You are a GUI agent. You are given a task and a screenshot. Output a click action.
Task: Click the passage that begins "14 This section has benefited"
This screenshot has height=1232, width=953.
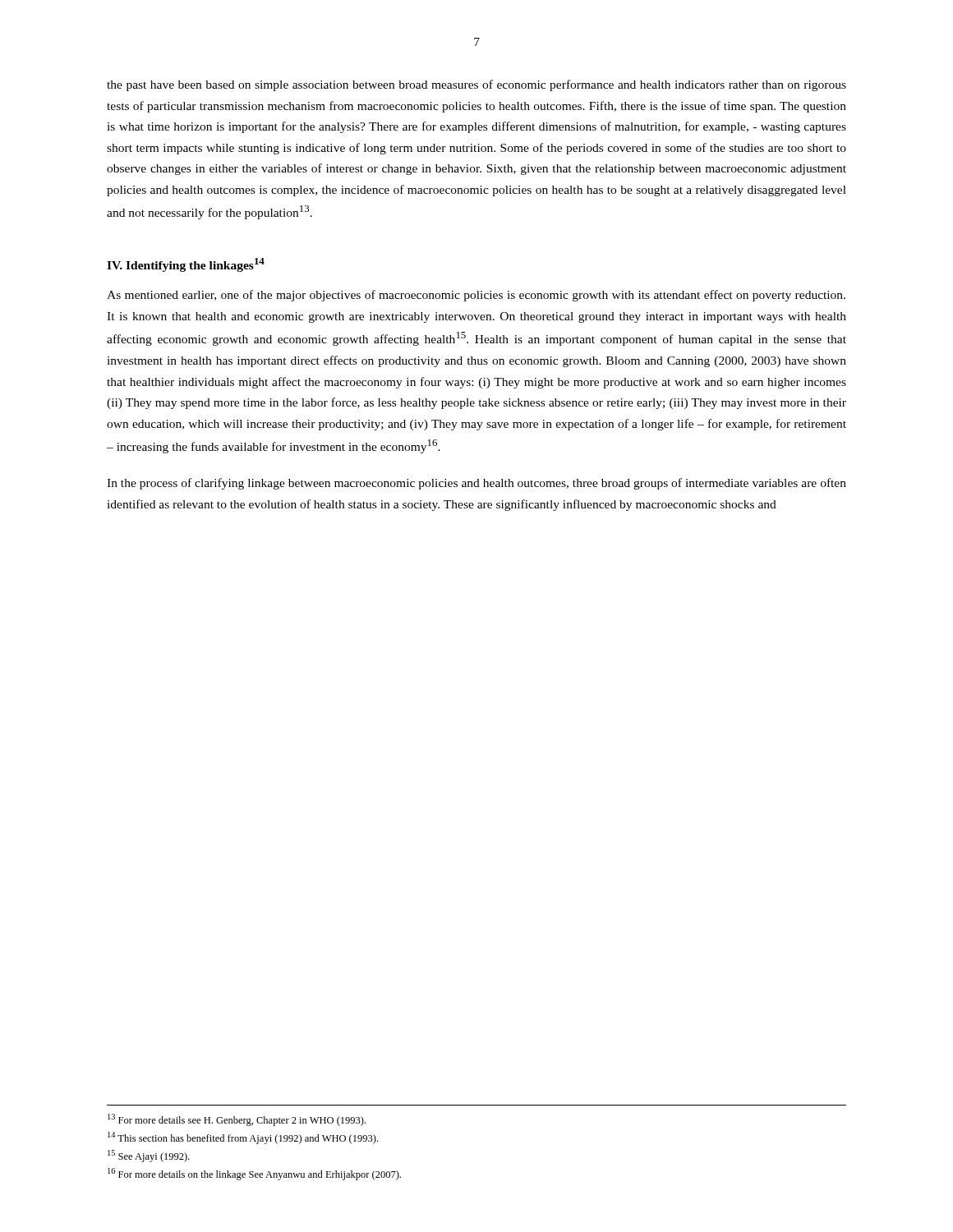coord(243,1137)
